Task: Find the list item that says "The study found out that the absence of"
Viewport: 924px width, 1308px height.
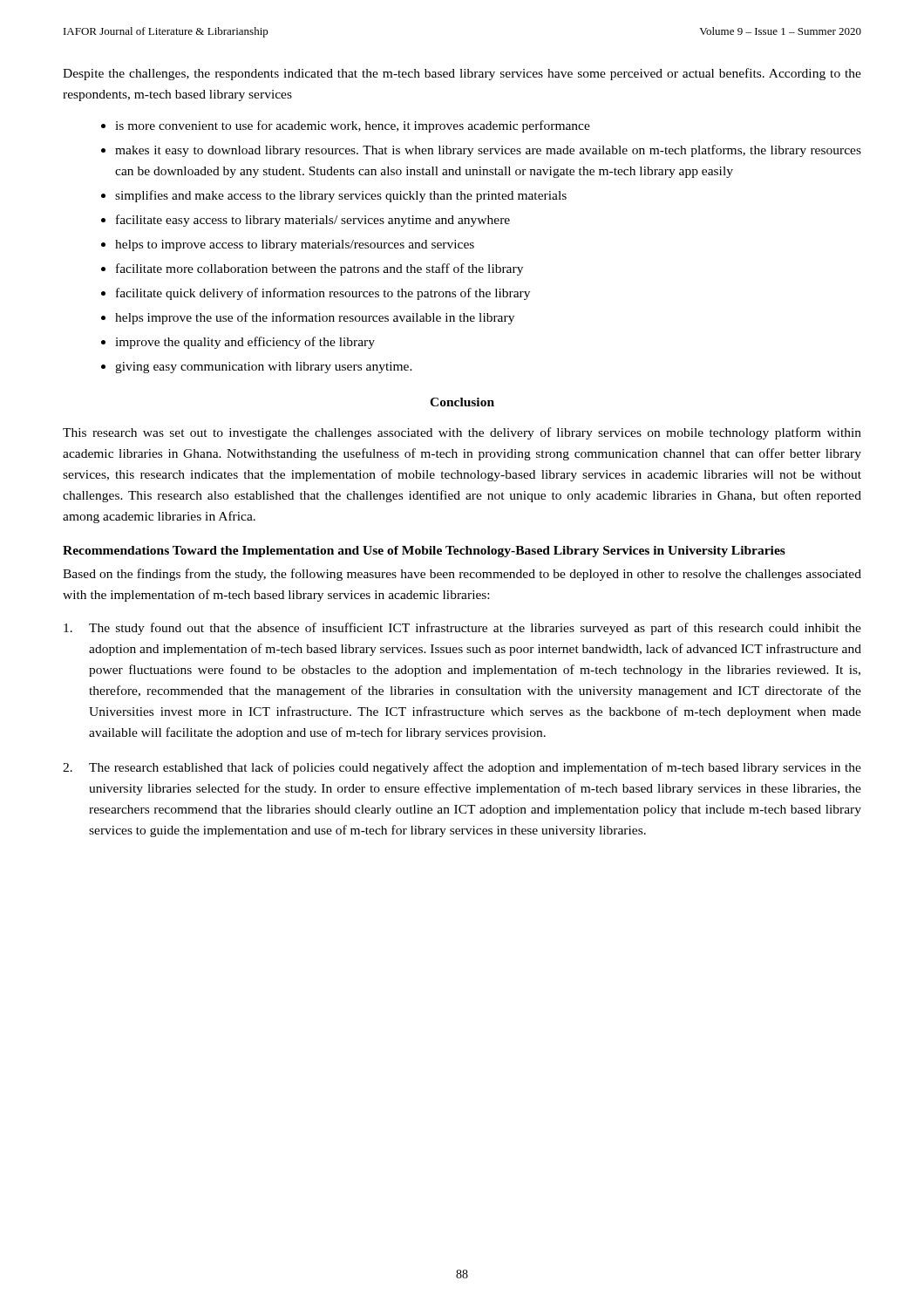Action: click(462, 680)
